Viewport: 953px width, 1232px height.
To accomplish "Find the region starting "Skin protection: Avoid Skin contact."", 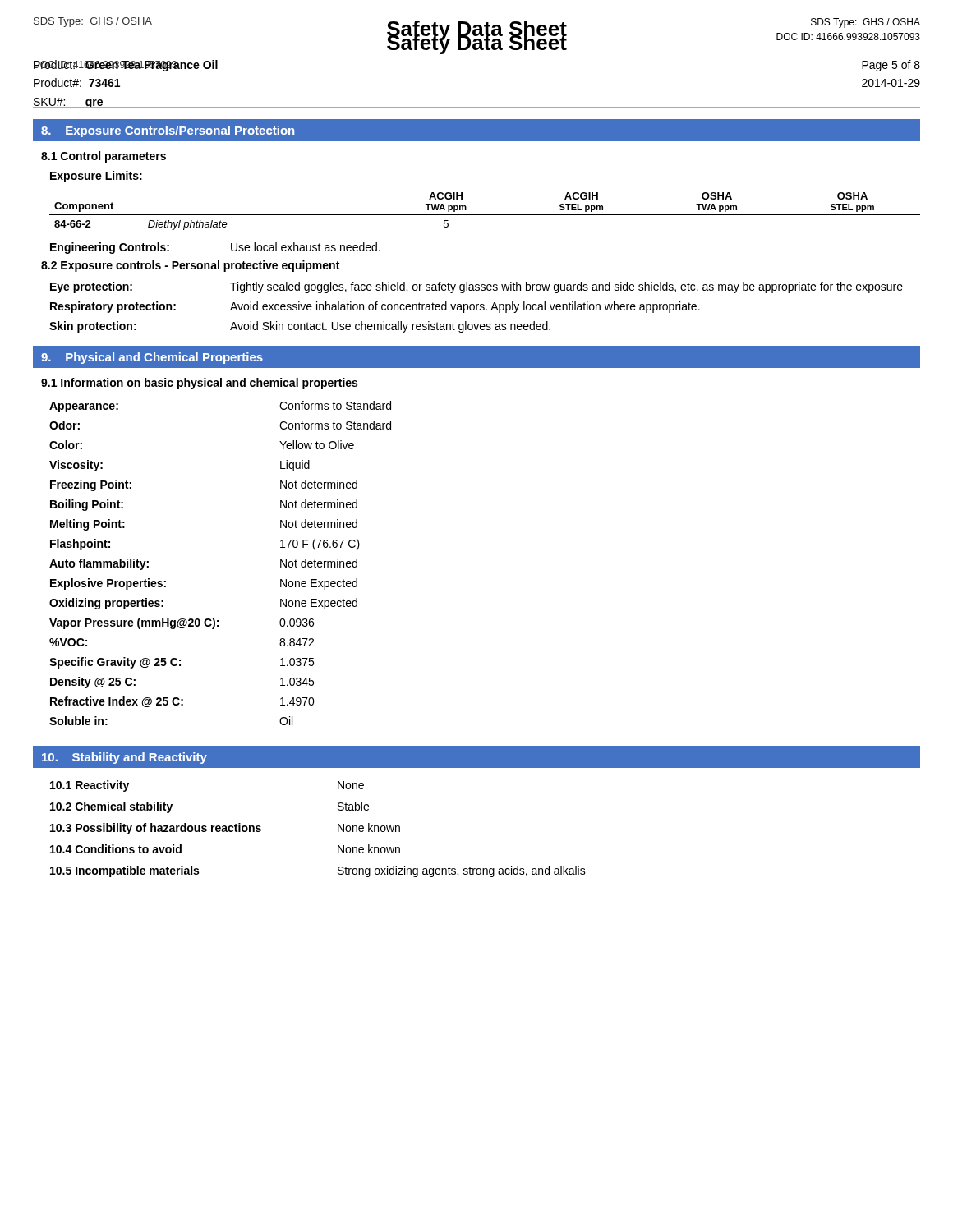I will coord(300,326).
